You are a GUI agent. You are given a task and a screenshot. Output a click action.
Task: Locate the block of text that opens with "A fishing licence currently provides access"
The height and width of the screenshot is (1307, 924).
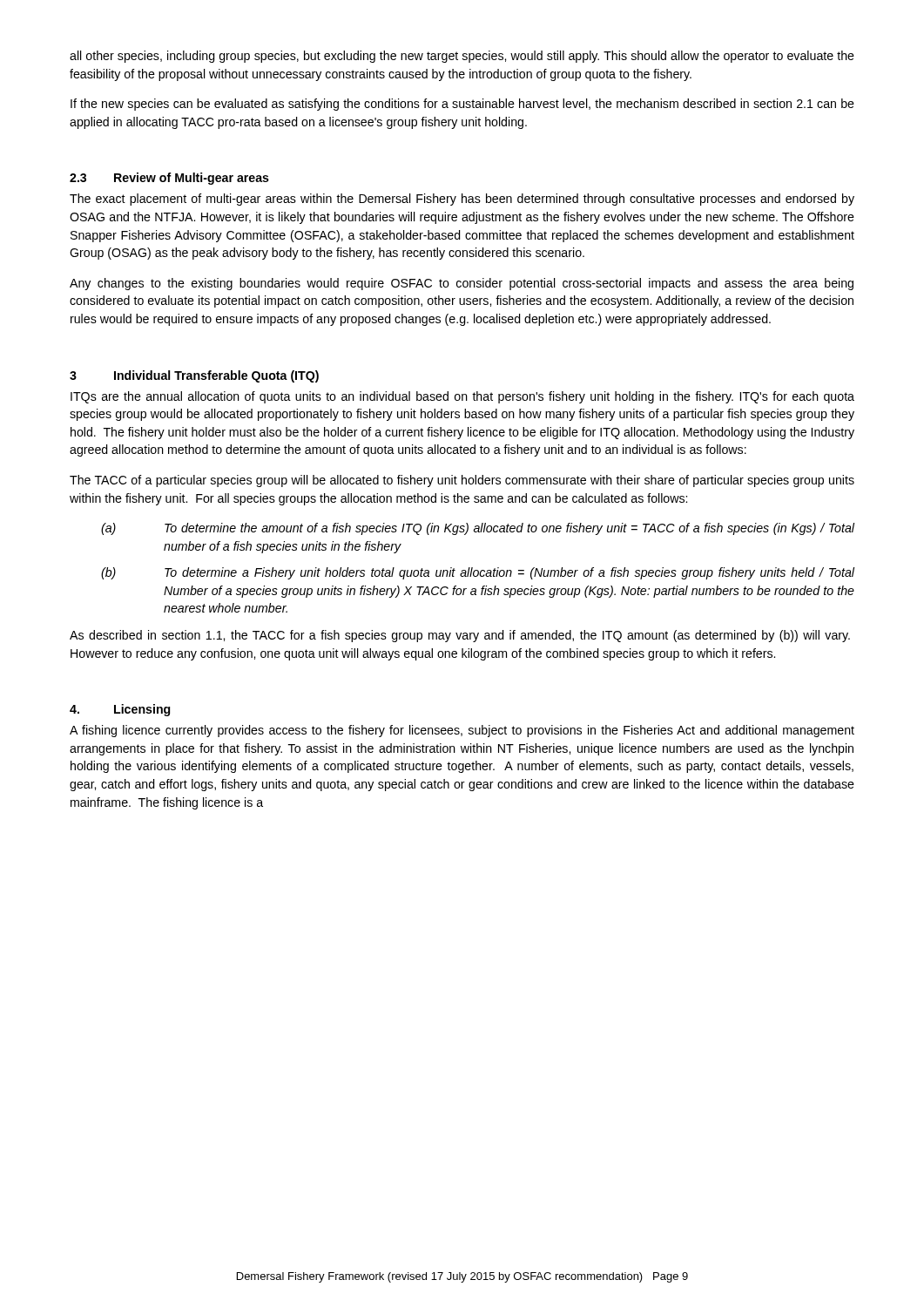point(462,766)
